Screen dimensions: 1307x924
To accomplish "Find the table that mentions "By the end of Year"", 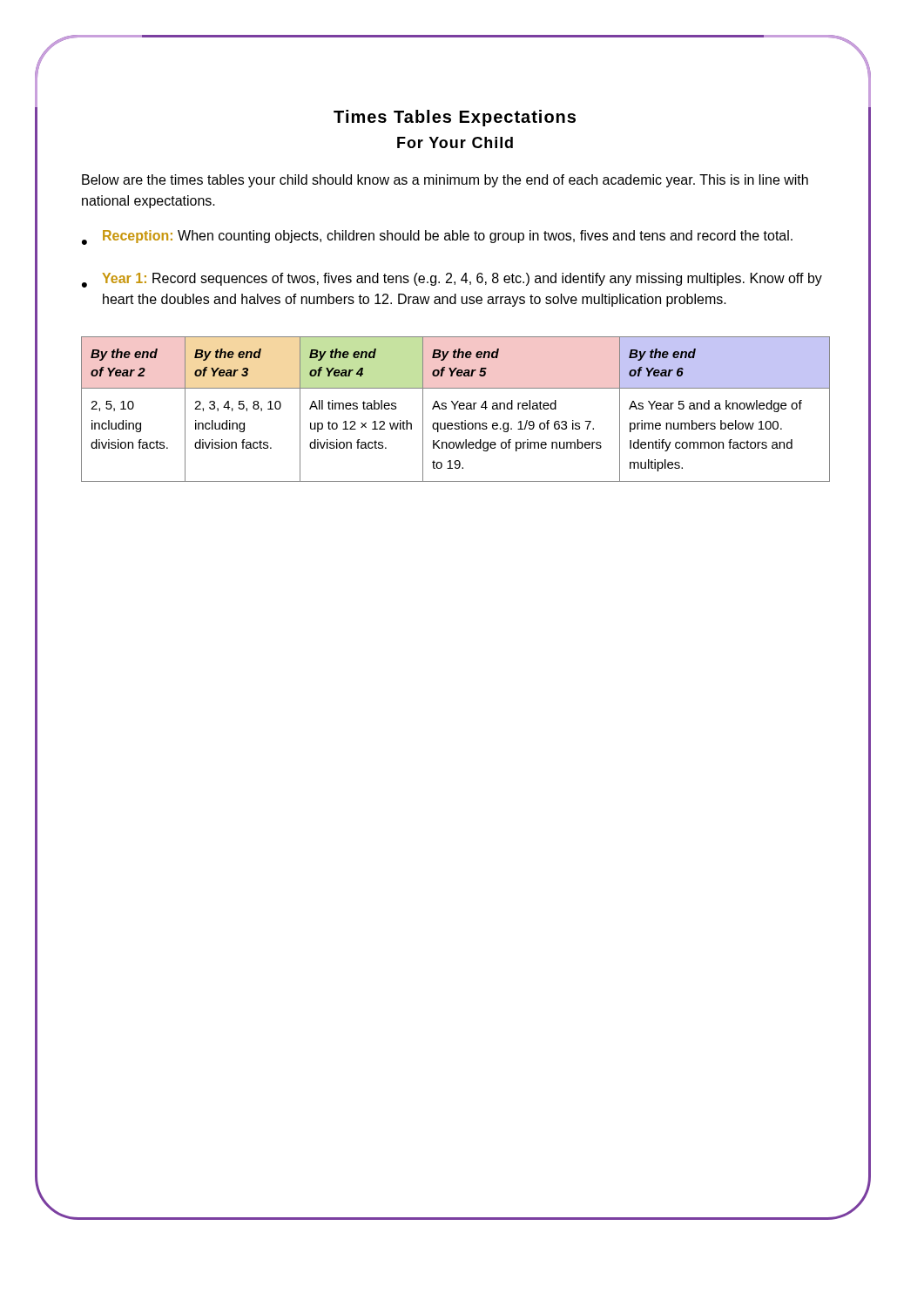I will [x=455, y=409].
